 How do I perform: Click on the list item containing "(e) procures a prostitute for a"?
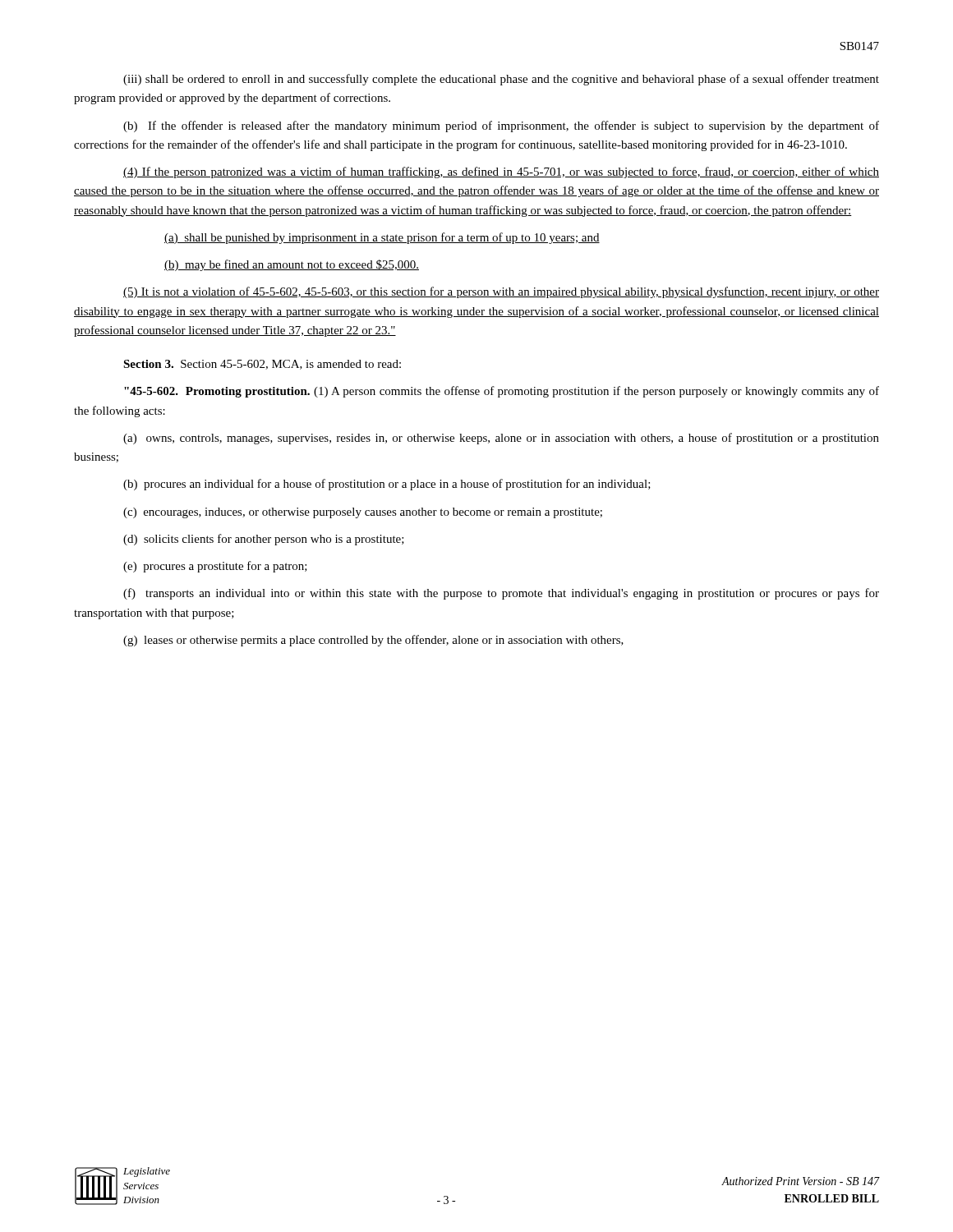(215, 566)
